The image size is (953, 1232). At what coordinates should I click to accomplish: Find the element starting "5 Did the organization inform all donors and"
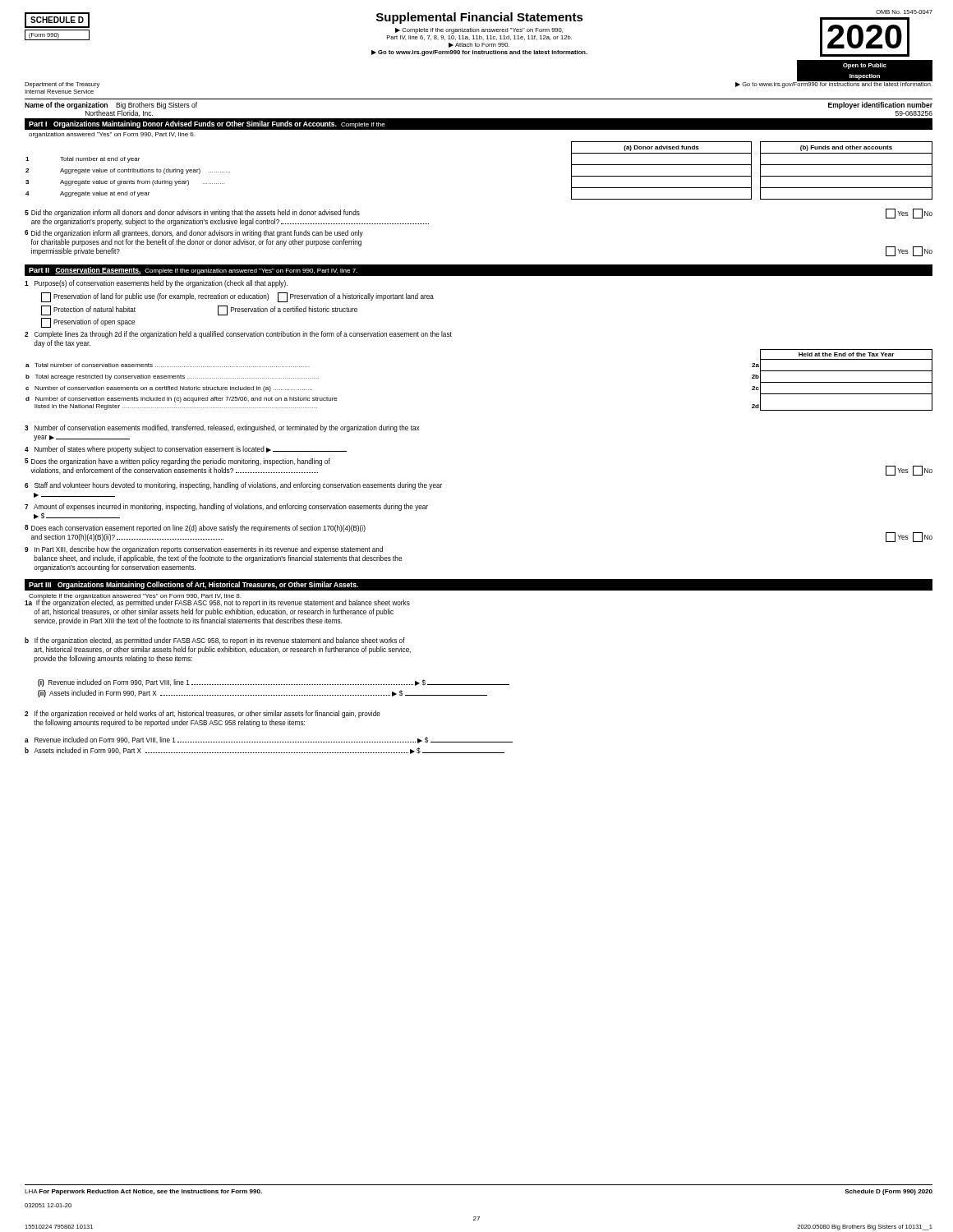click(199, 215)
